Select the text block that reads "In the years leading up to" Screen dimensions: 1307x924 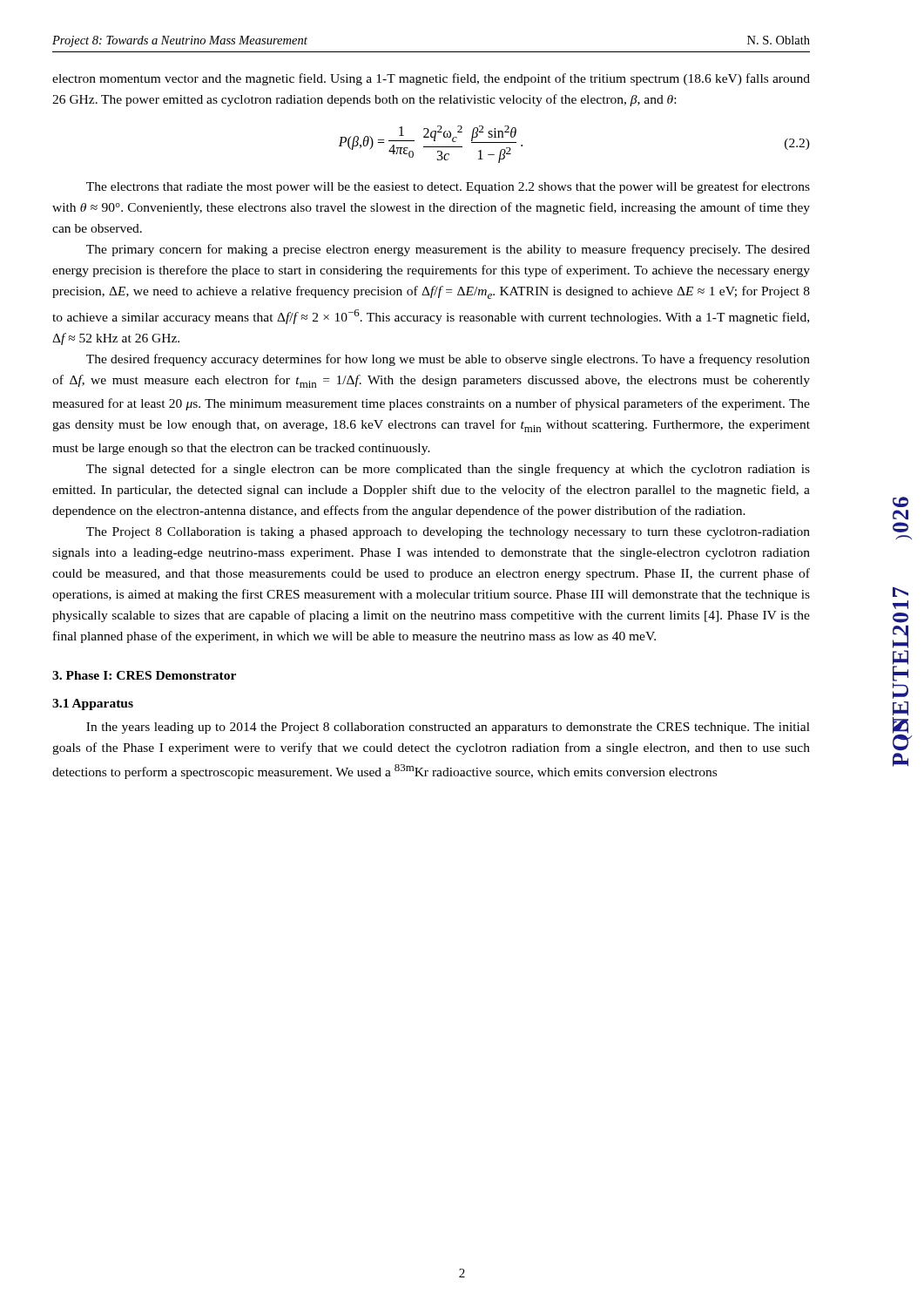(431, 749)
